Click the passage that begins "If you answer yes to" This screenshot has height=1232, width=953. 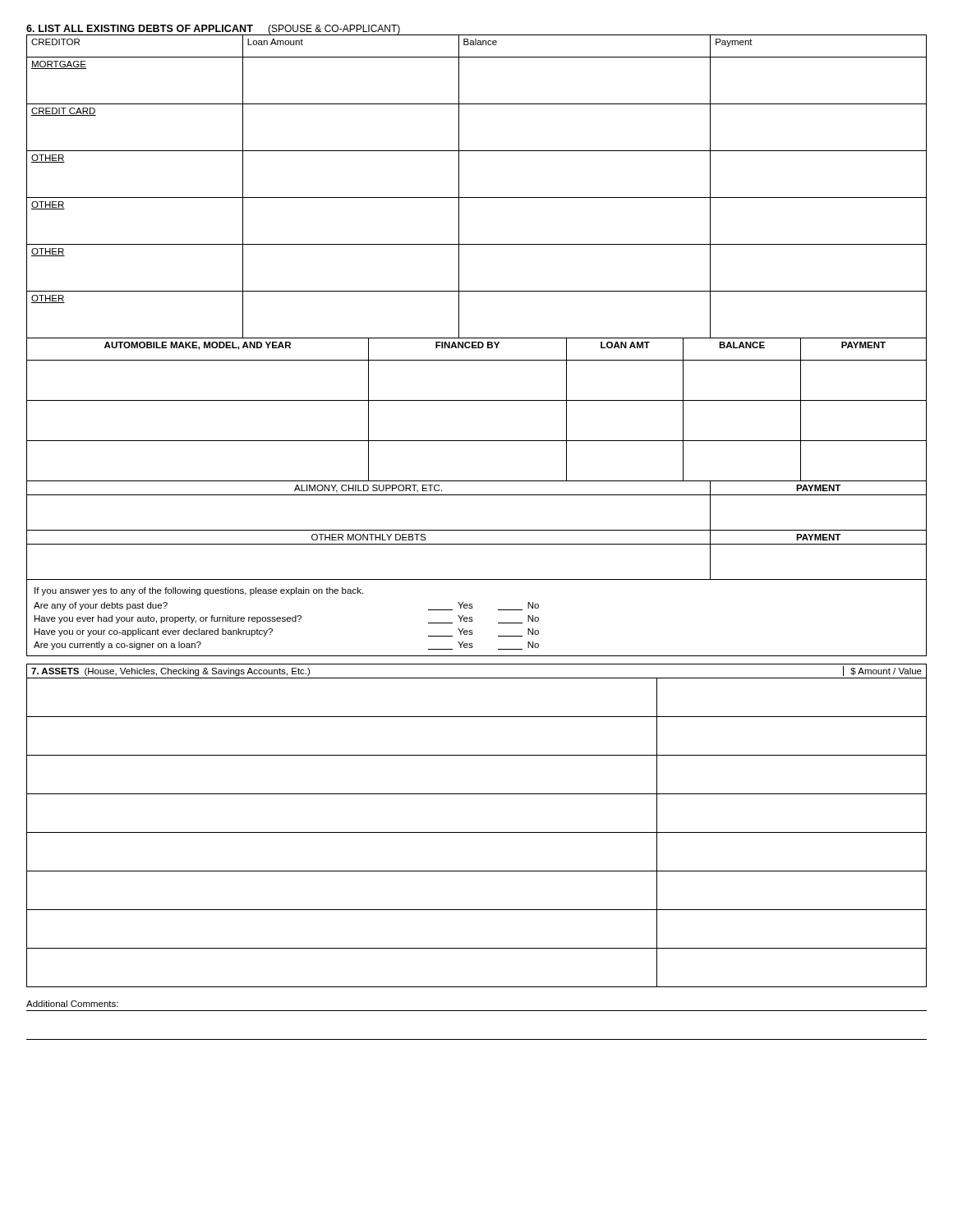[x=476, y=618]
